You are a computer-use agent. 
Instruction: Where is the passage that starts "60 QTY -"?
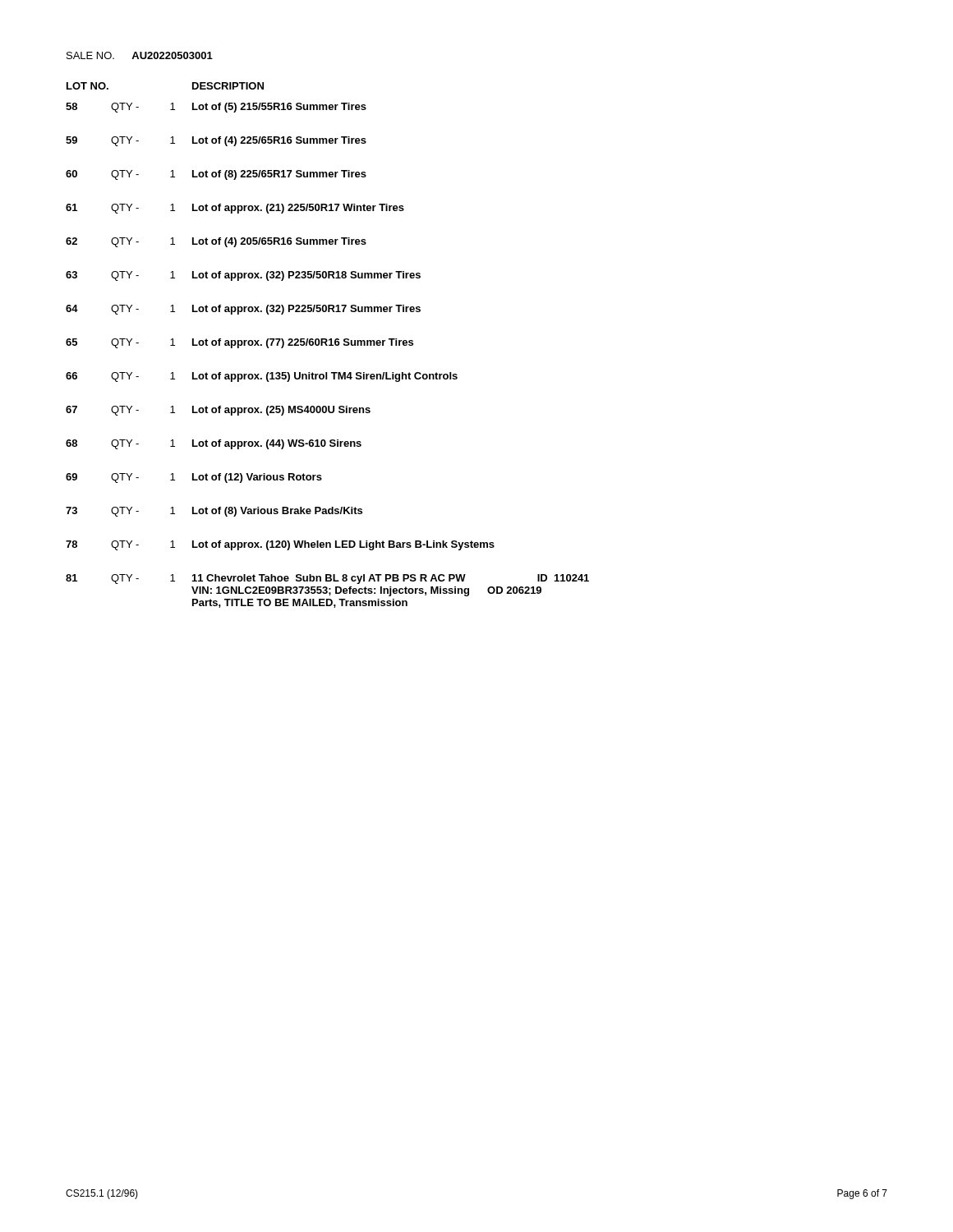(216, 175)
